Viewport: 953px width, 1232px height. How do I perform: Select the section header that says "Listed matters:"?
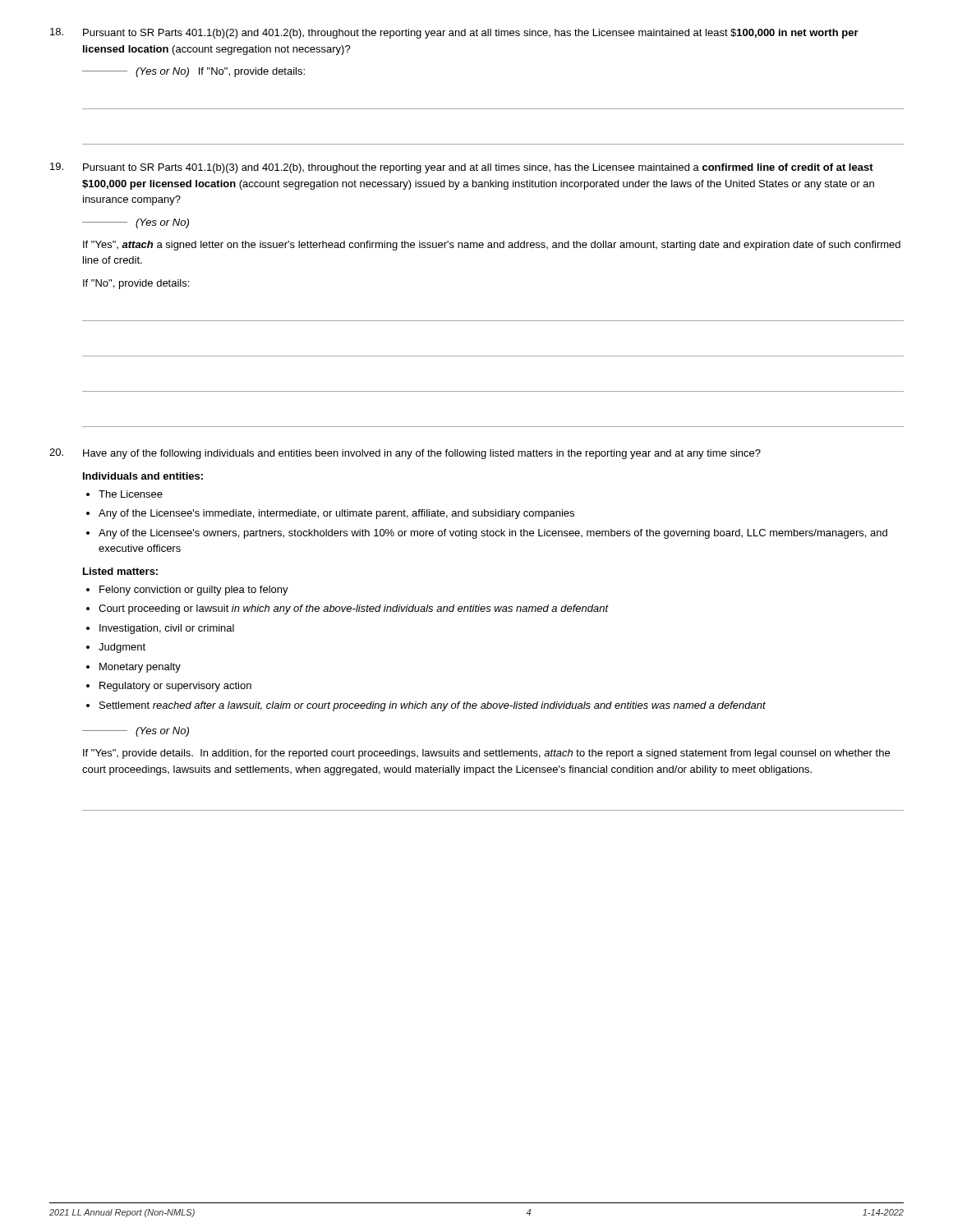(120, 571)
